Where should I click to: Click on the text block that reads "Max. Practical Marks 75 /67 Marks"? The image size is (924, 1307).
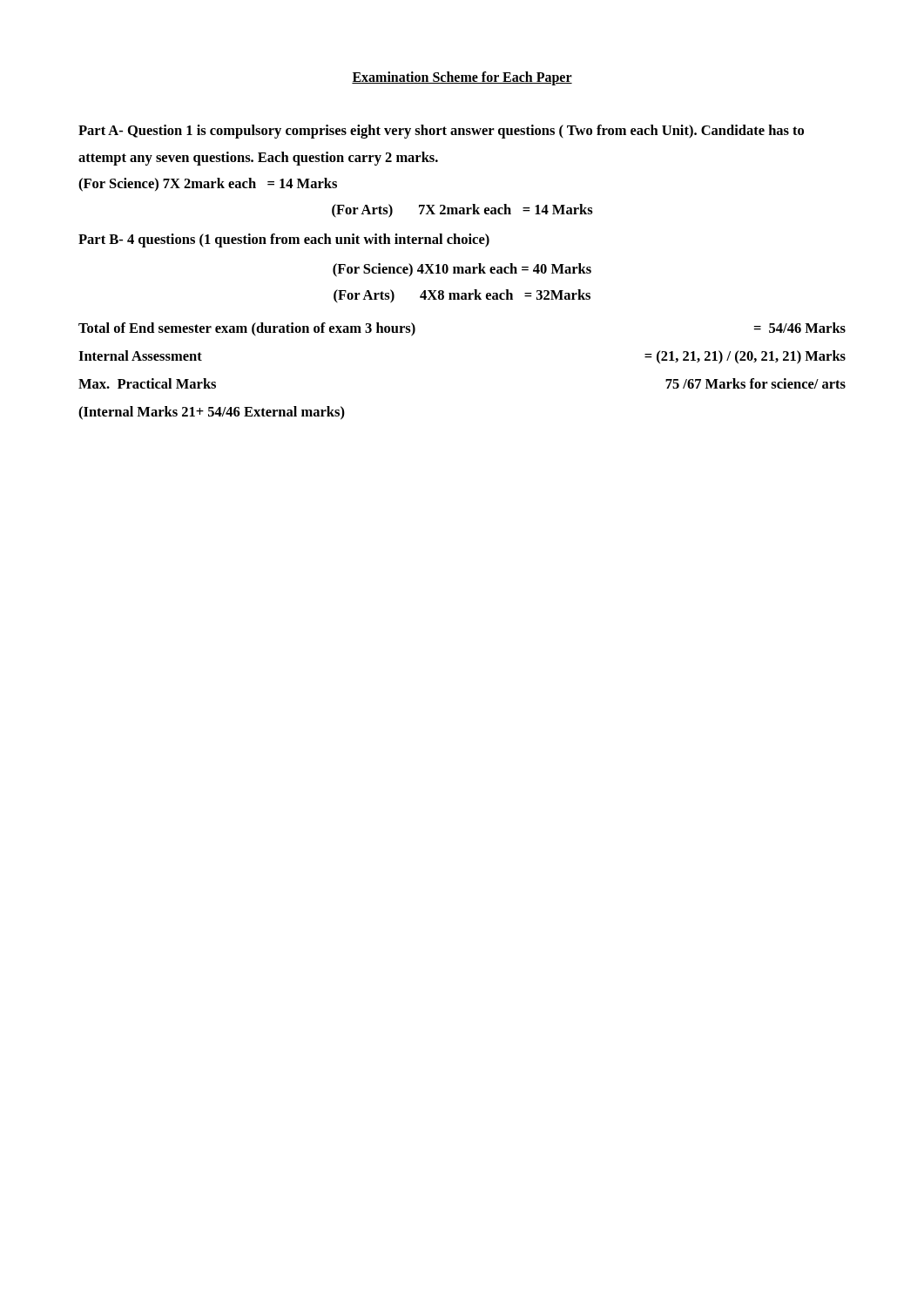click(x=150, y=382)
